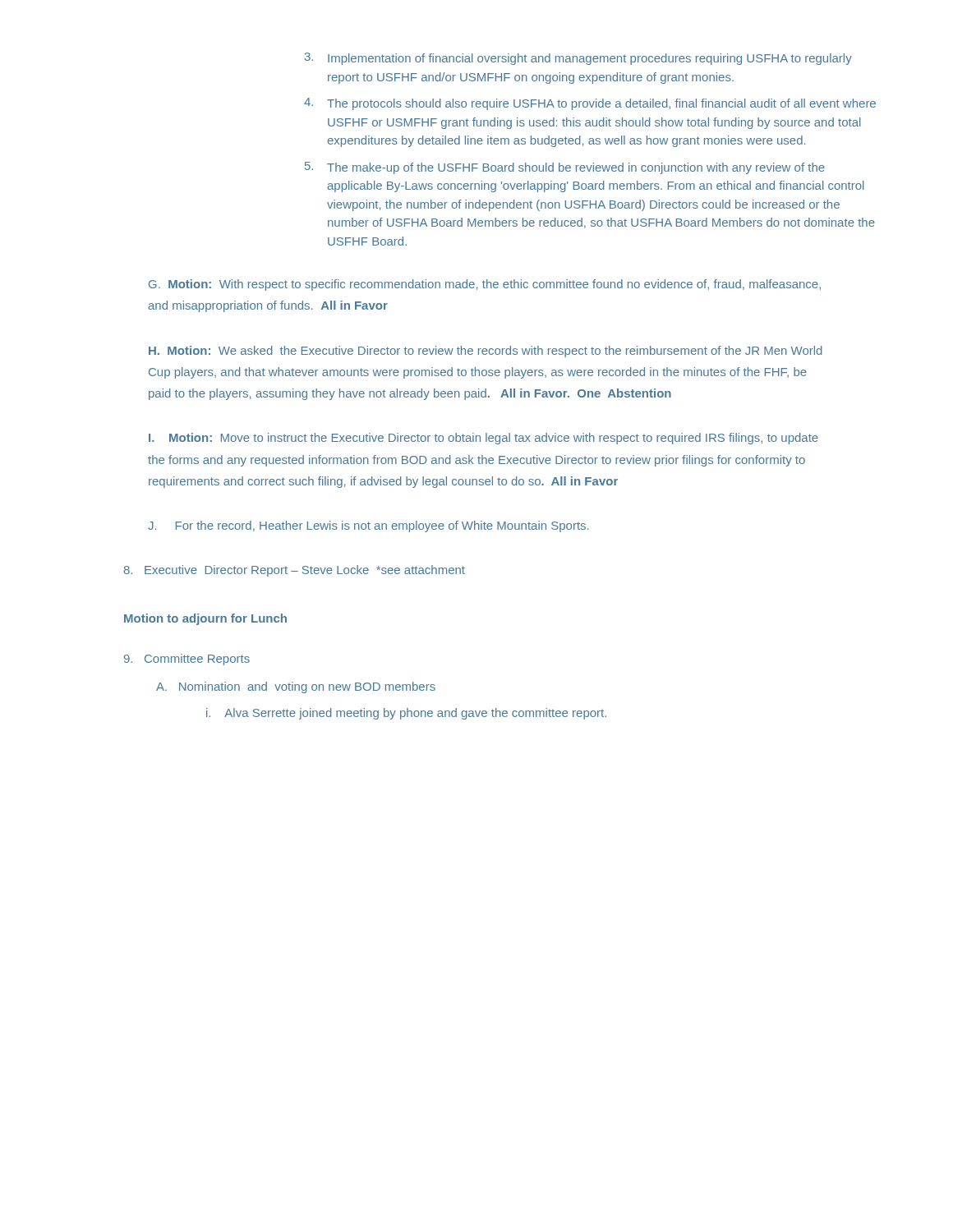Click the passage that begins "5. The make-up"

592,204
